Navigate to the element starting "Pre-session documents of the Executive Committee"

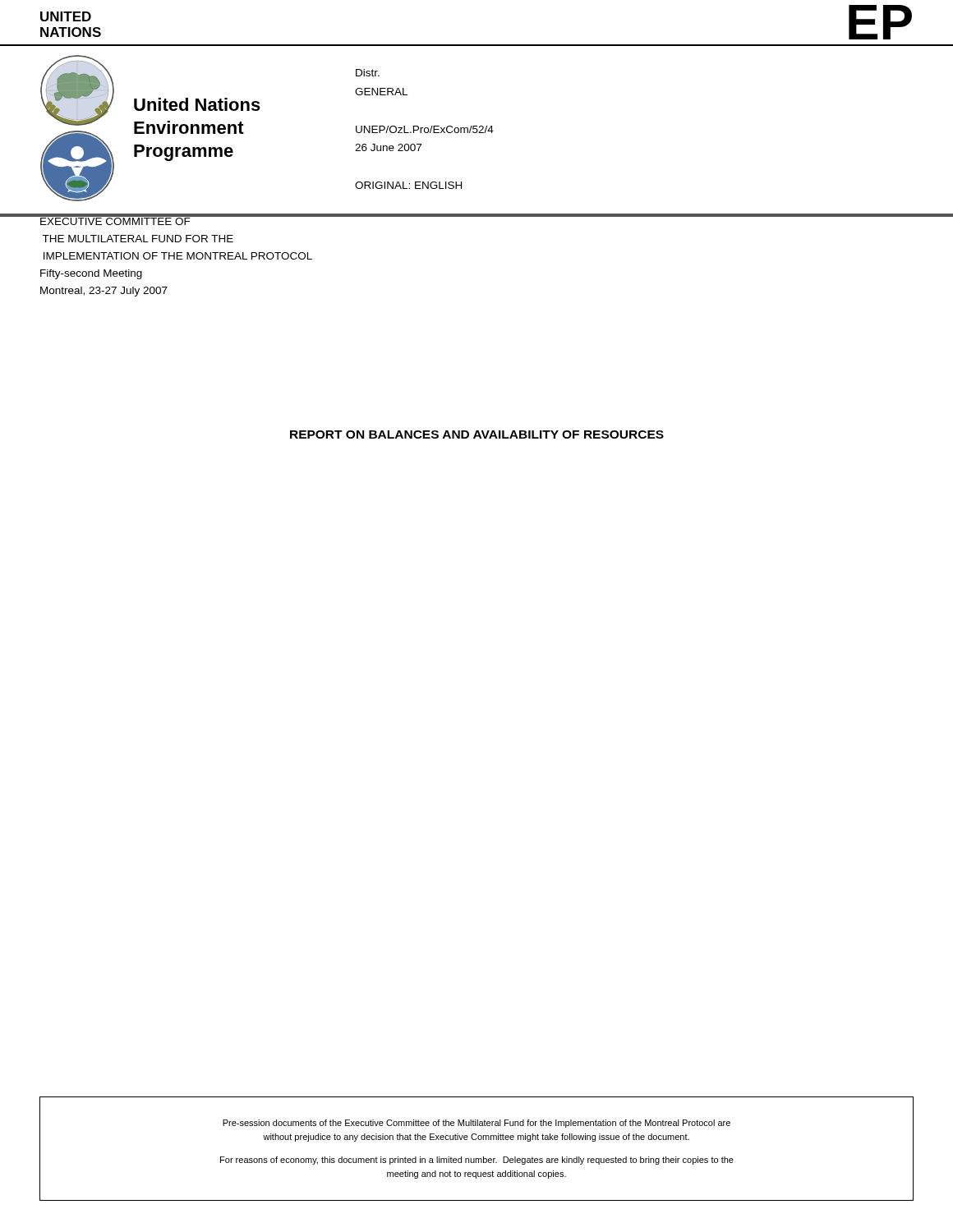tap(476, 1149)
